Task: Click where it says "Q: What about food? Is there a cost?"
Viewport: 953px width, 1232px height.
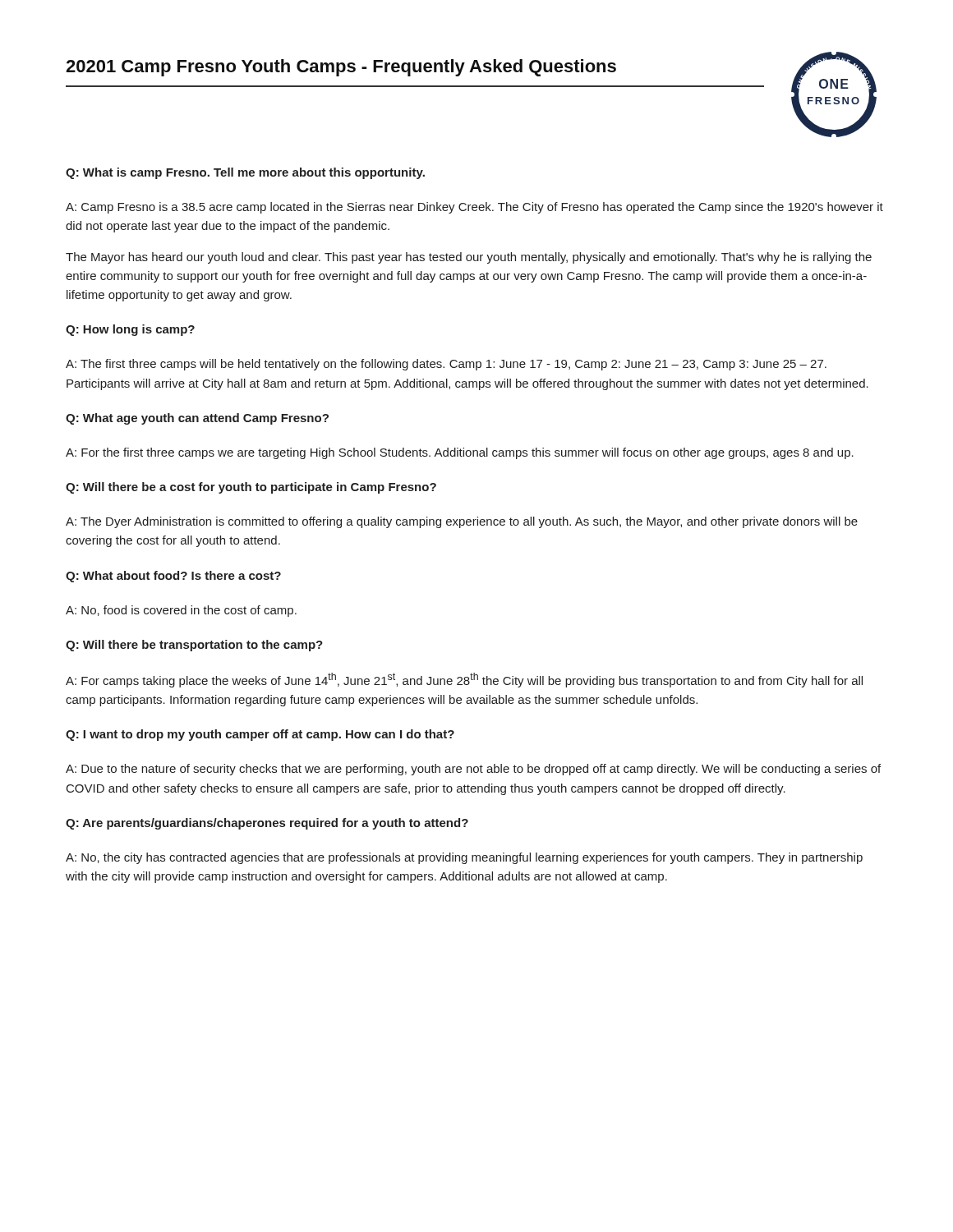Action: coord(173,577)
